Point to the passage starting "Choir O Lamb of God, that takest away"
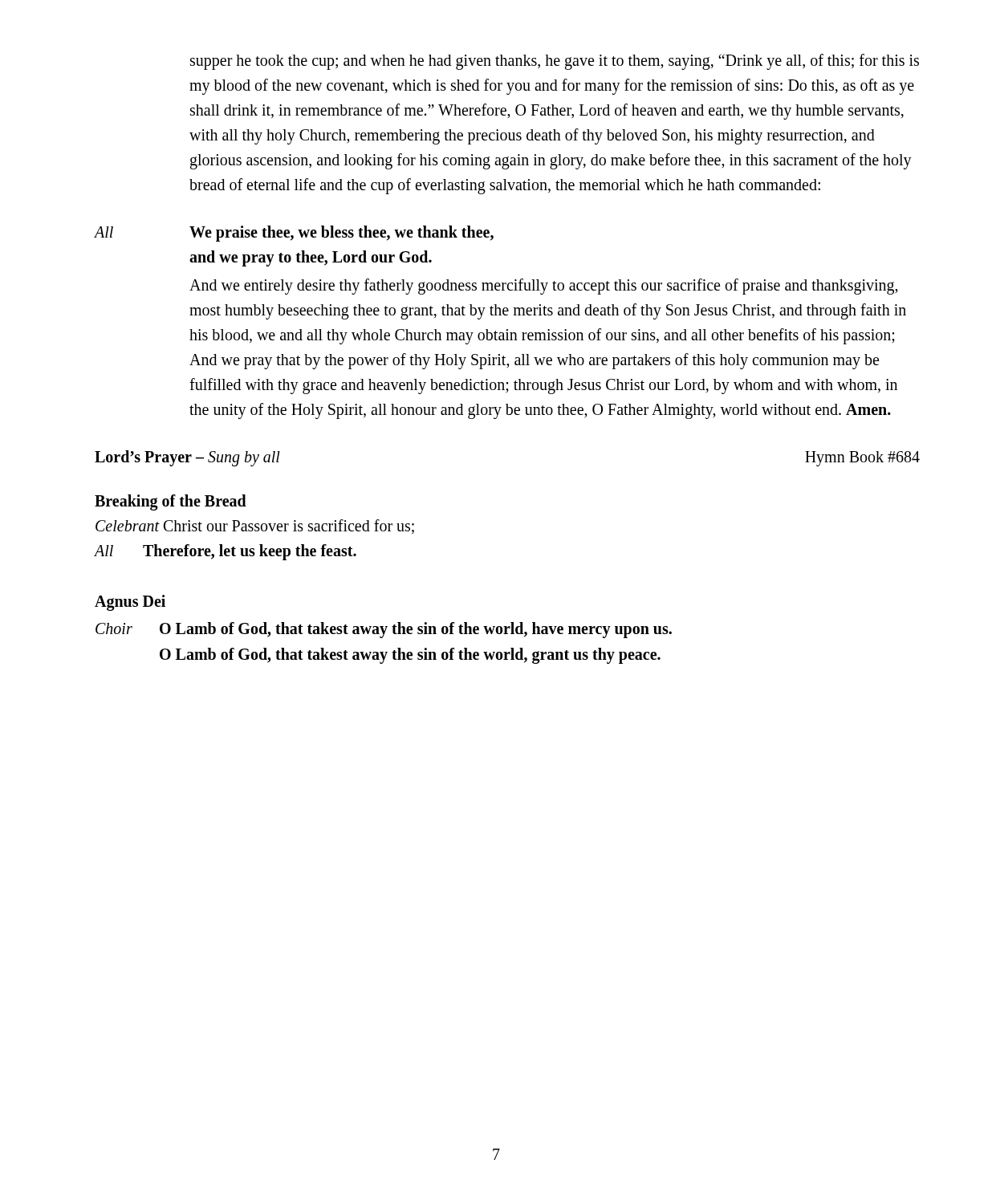The image size is (992, 1204). [x=507, y=641]
